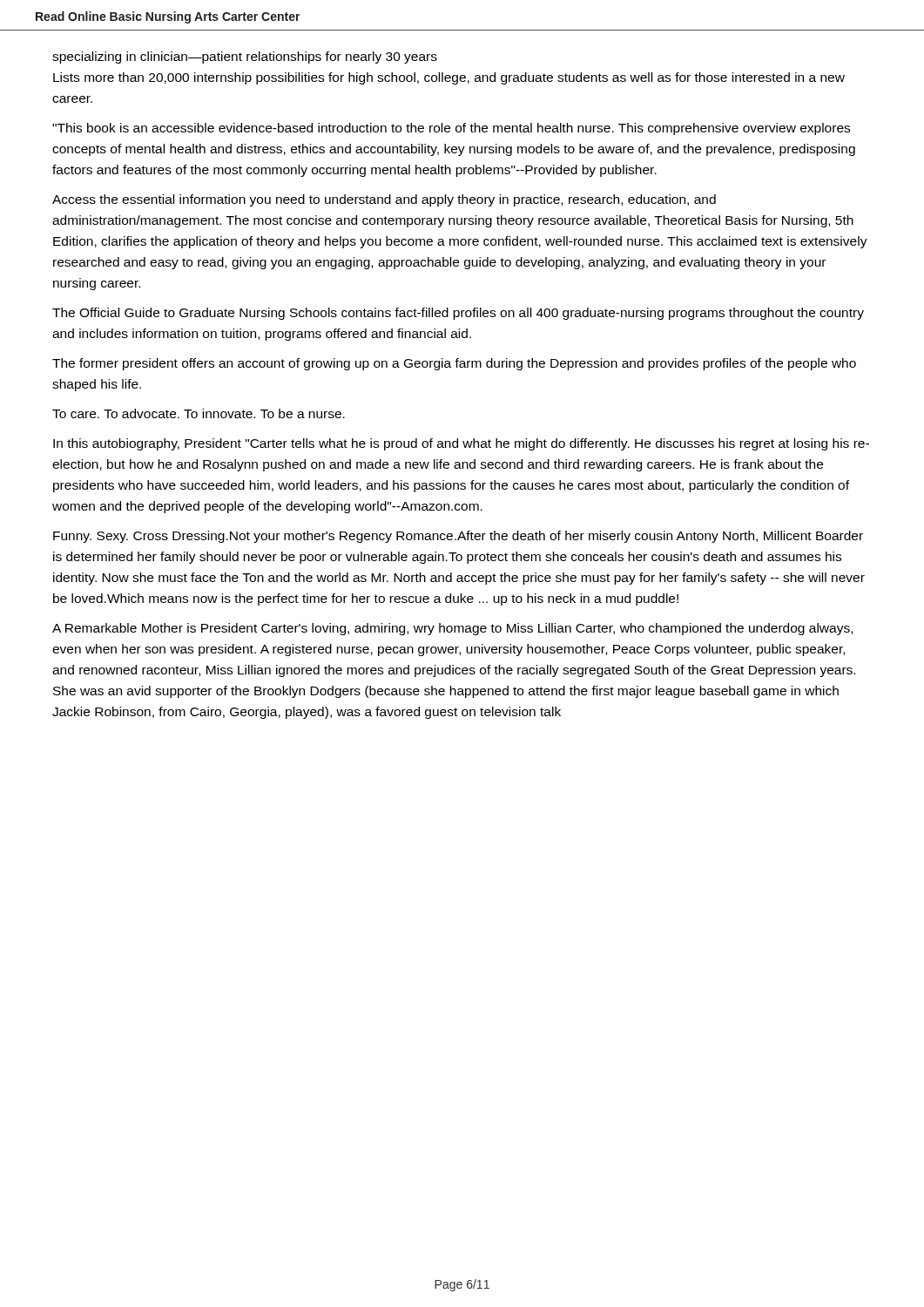Navigate to the text block starting ""This book is an accessible evidence-based introduction to"

tap(454, 149)
